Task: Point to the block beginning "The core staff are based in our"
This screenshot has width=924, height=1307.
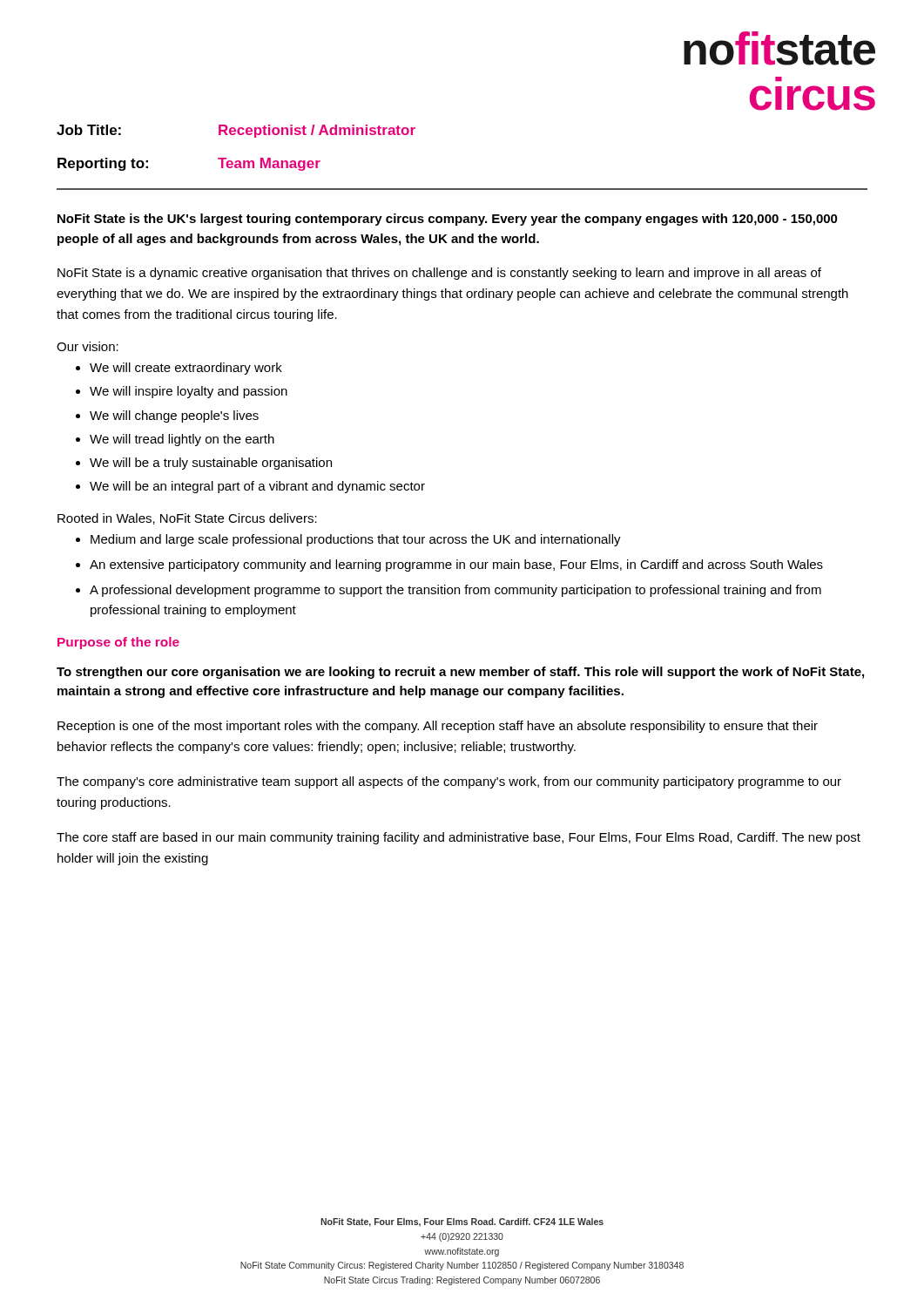Action: [x=458, y=847]
